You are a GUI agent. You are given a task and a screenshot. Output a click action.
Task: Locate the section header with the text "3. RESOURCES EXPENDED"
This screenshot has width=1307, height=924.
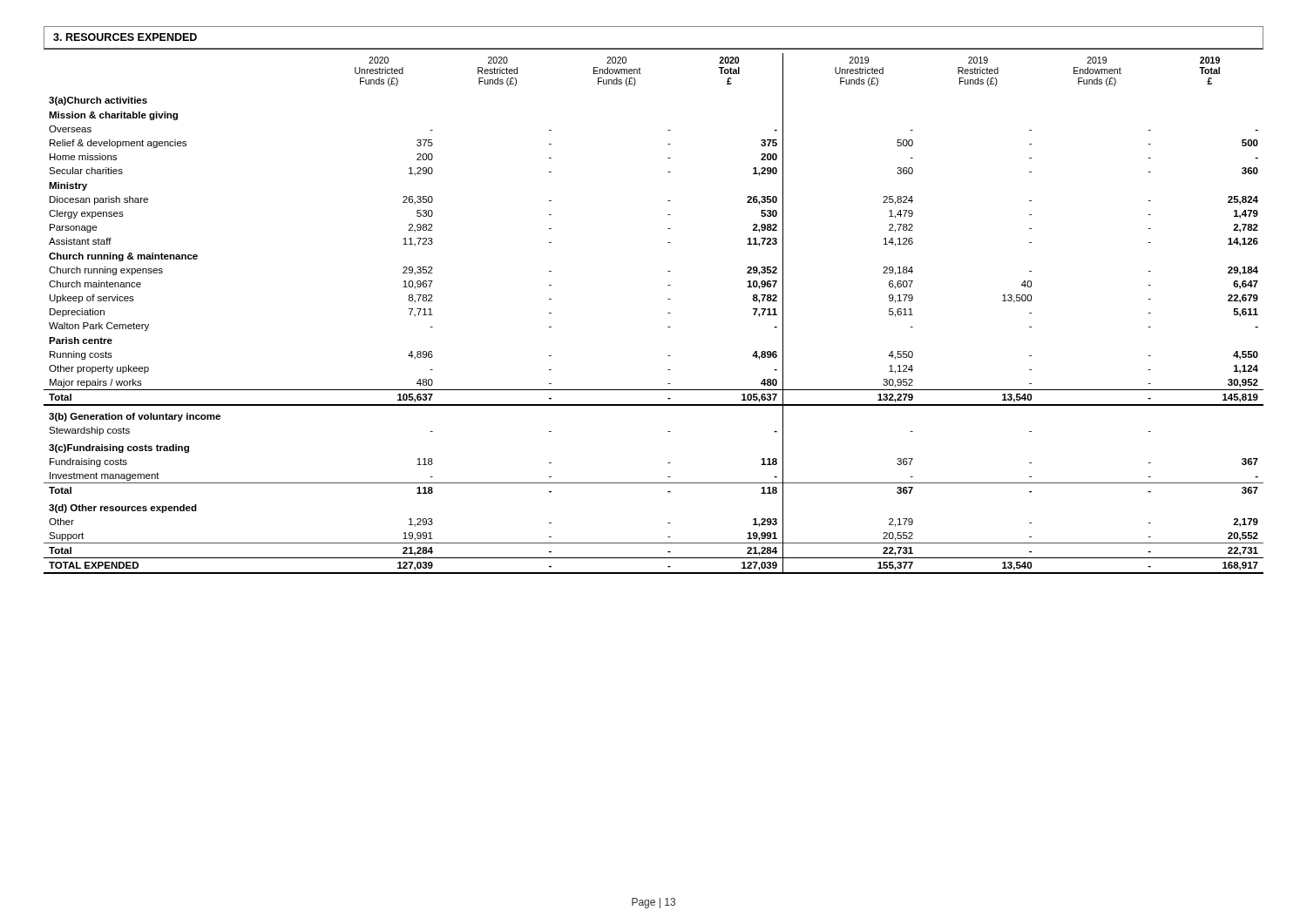[x=125, y=37]
